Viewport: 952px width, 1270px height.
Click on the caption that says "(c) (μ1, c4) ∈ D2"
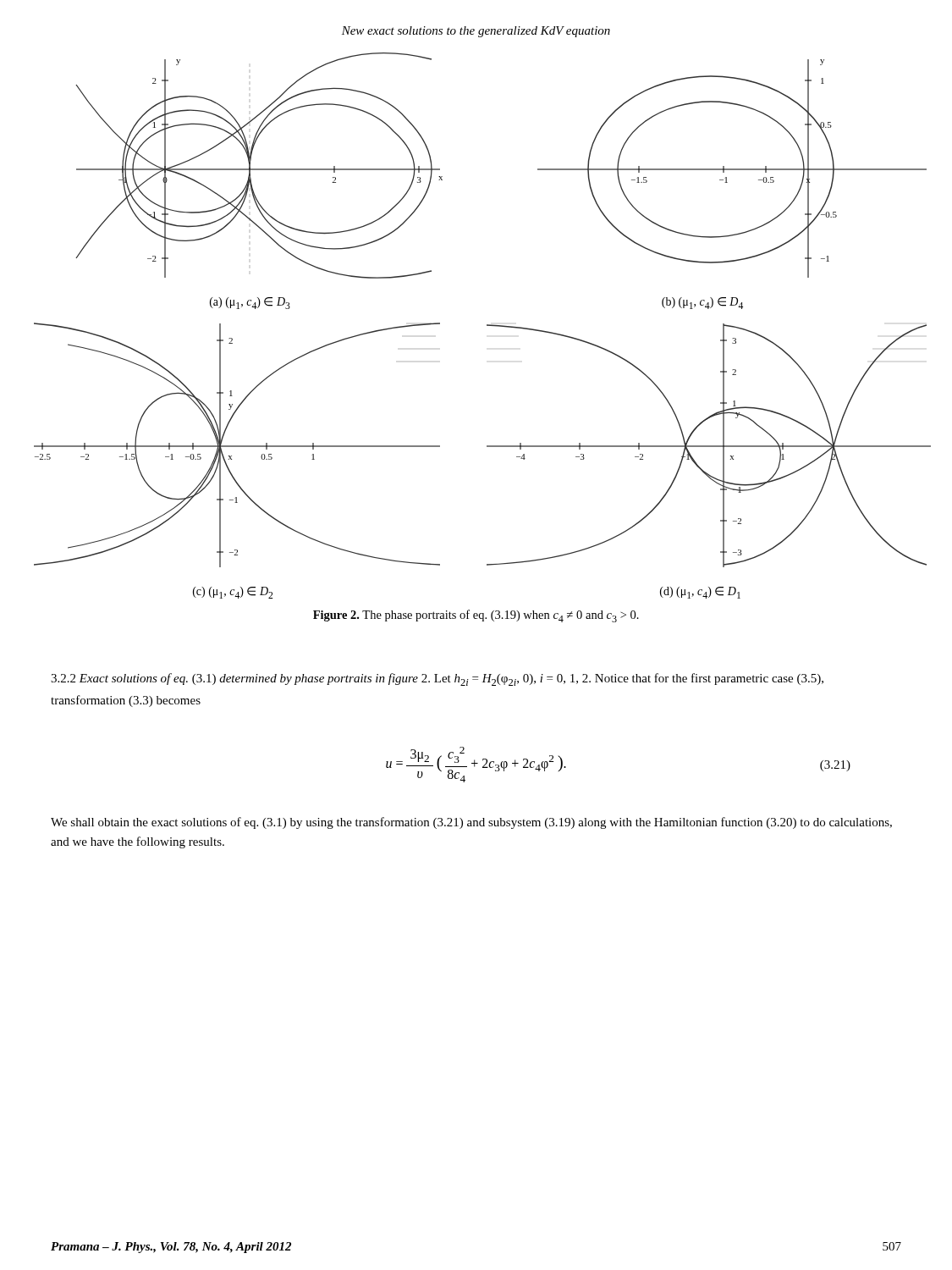[x=233, y=593]
